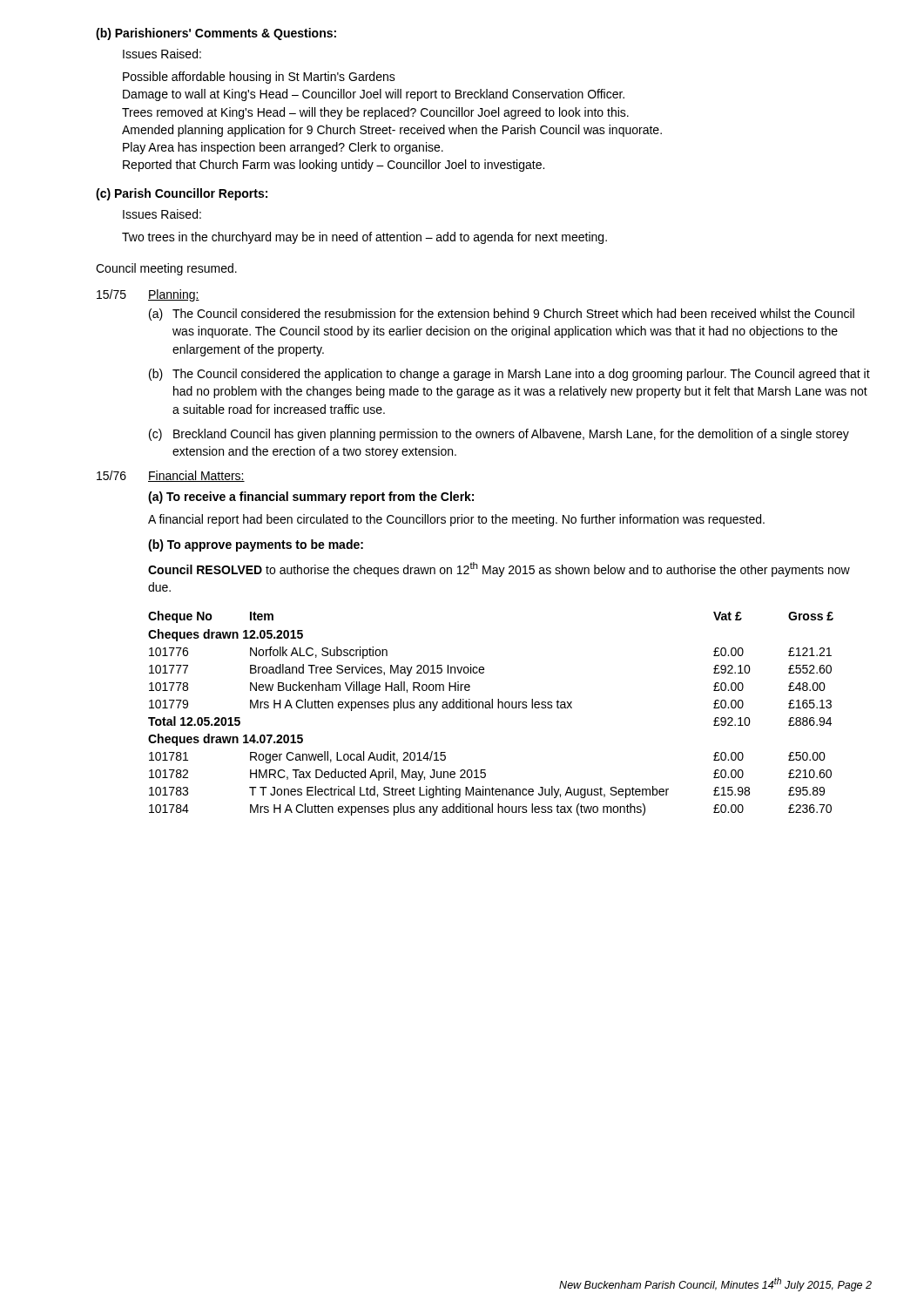Image resolution: width=924 pixels, height=1307 pixels.
Task: Locate the text block starting "Possible affordable housing in St"
Action: (392, 121)
